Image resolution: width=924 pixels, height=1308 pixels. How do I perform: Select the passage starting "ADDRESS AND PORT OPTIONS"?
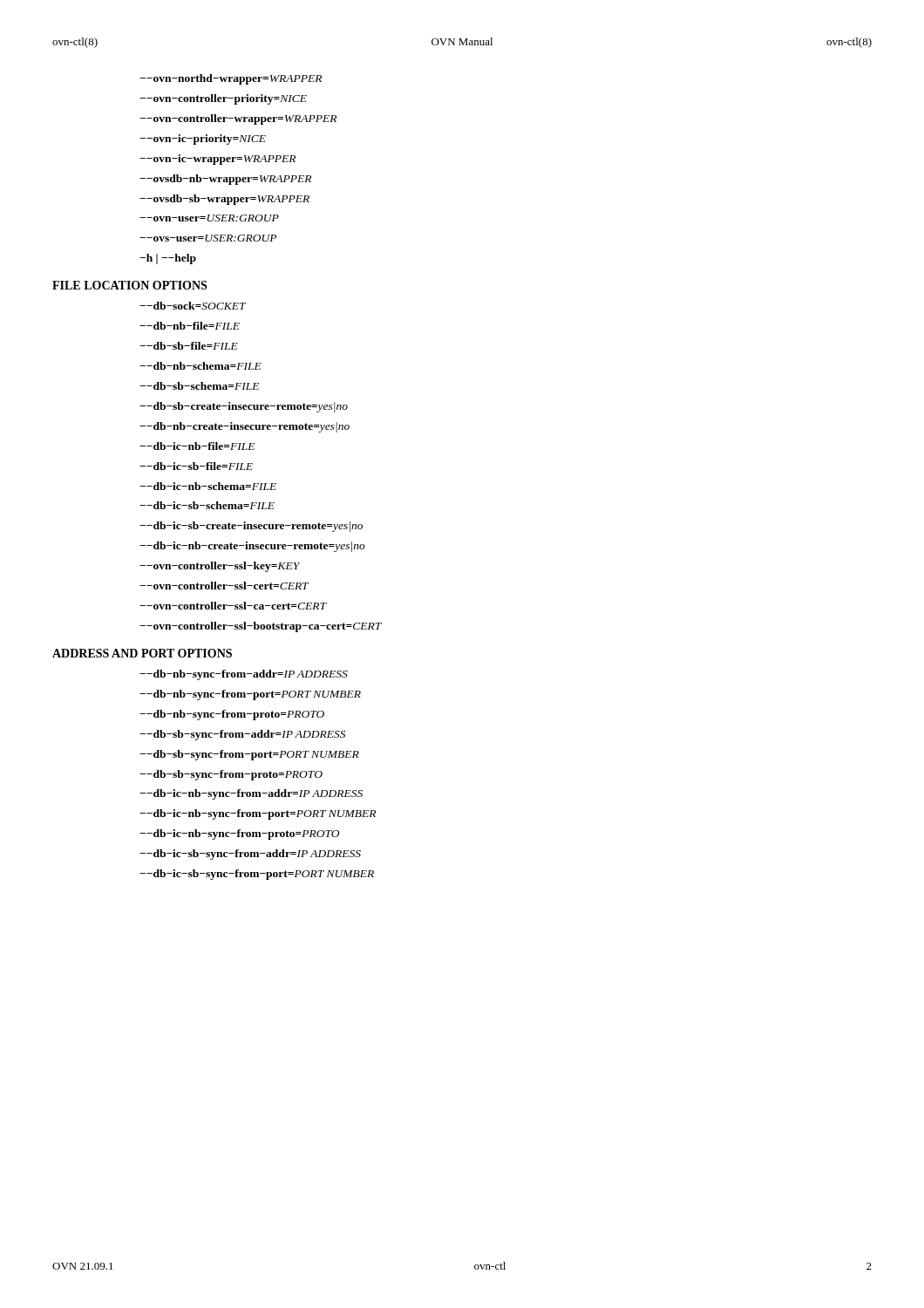(x=142, y=653)
